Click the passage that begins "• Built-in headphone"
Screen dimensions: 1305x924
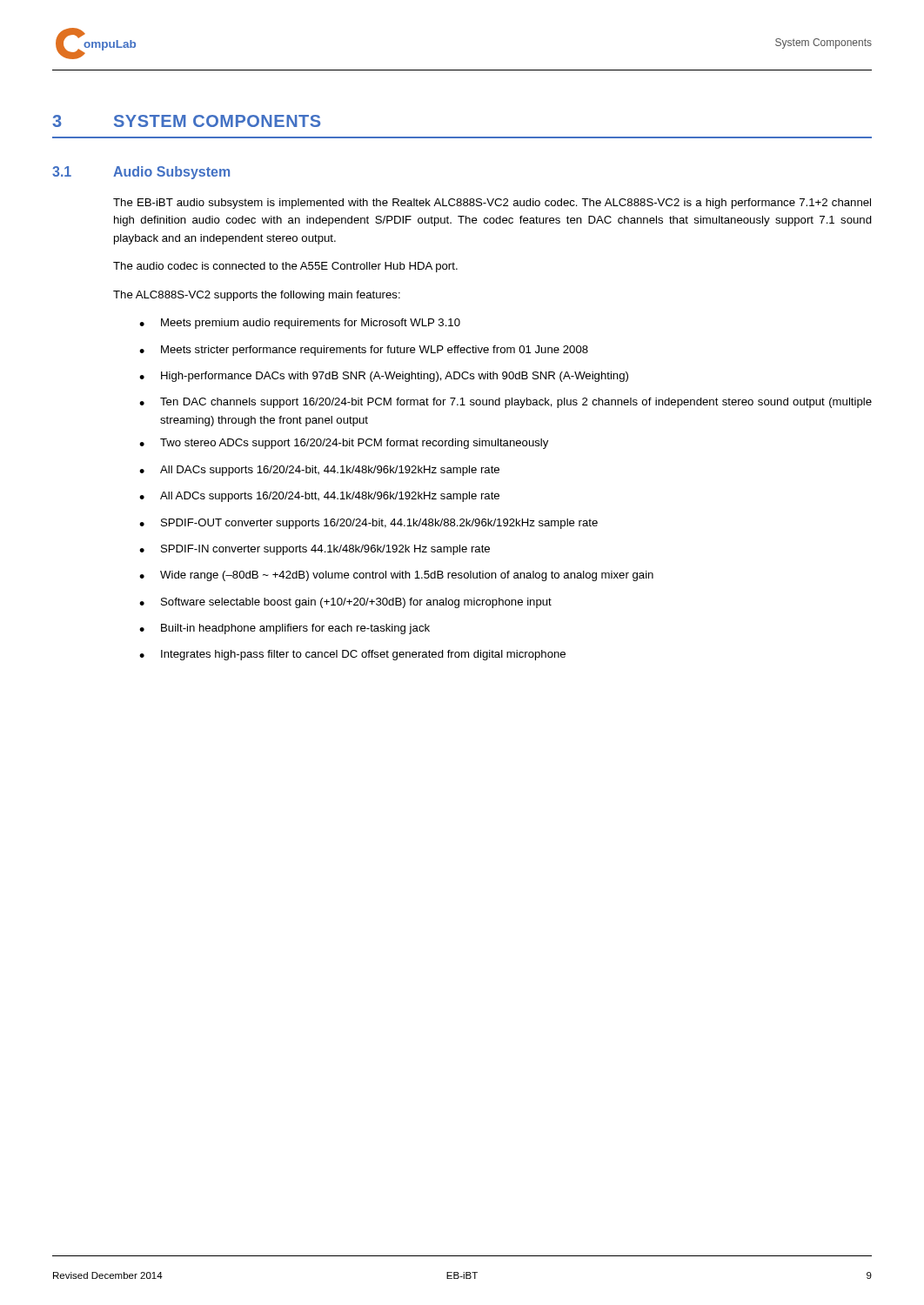[x=285, y=629]
